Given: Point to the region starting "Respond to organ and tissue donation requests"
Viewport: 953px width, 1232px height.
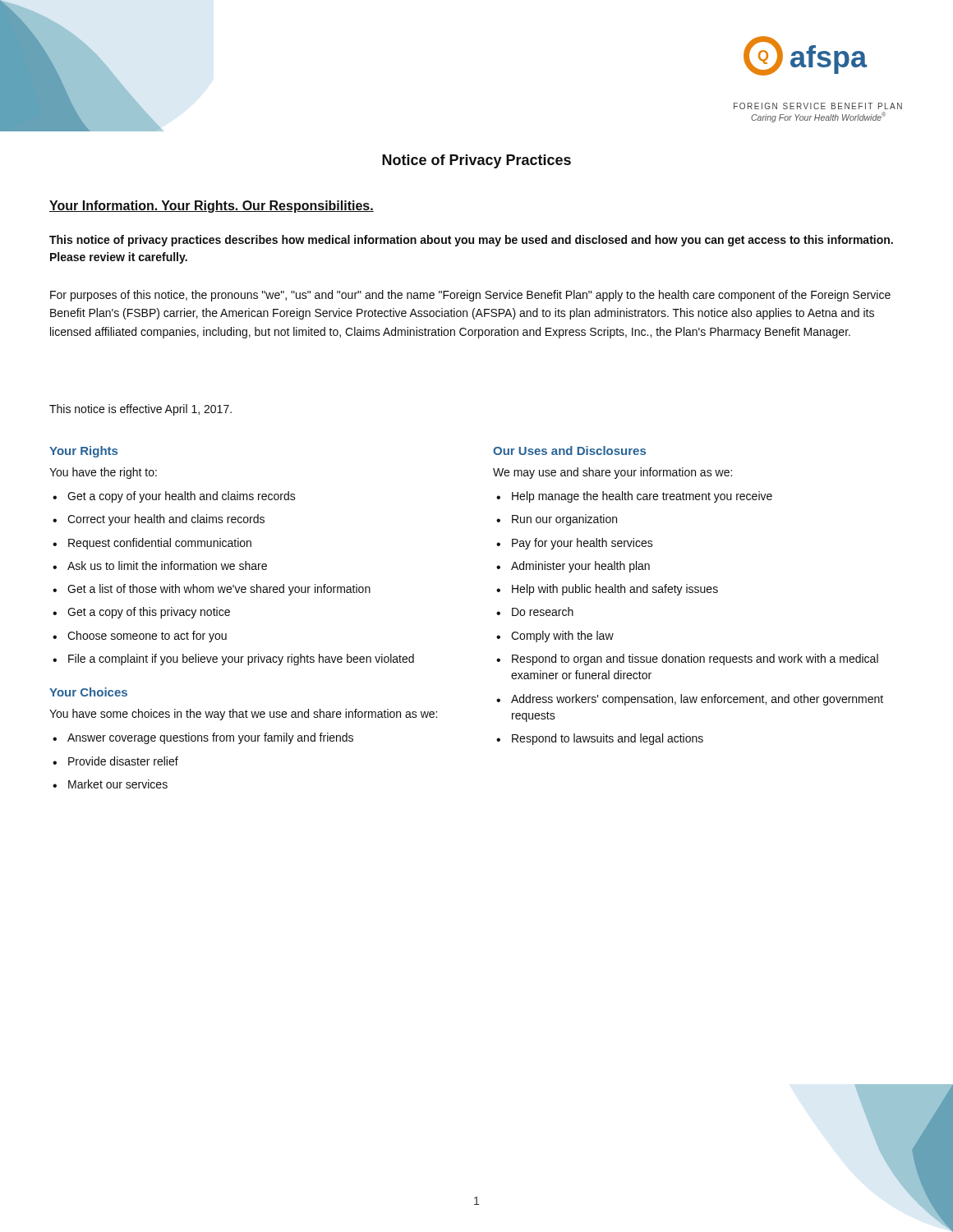Looking at the screenshot, I should [x=694, y=667].
